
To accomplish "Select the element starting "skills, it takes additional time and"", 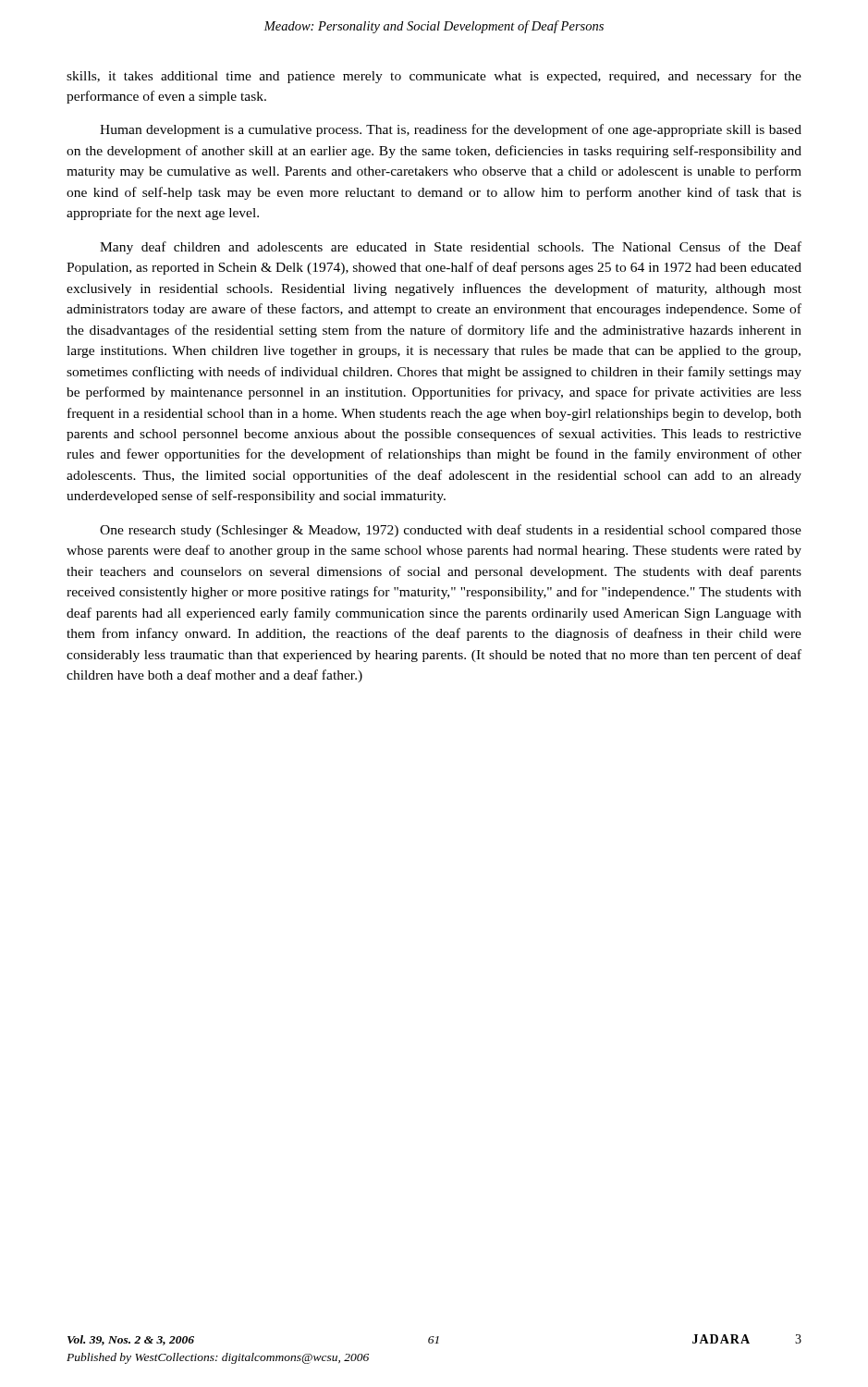I will tap(434, 85).
